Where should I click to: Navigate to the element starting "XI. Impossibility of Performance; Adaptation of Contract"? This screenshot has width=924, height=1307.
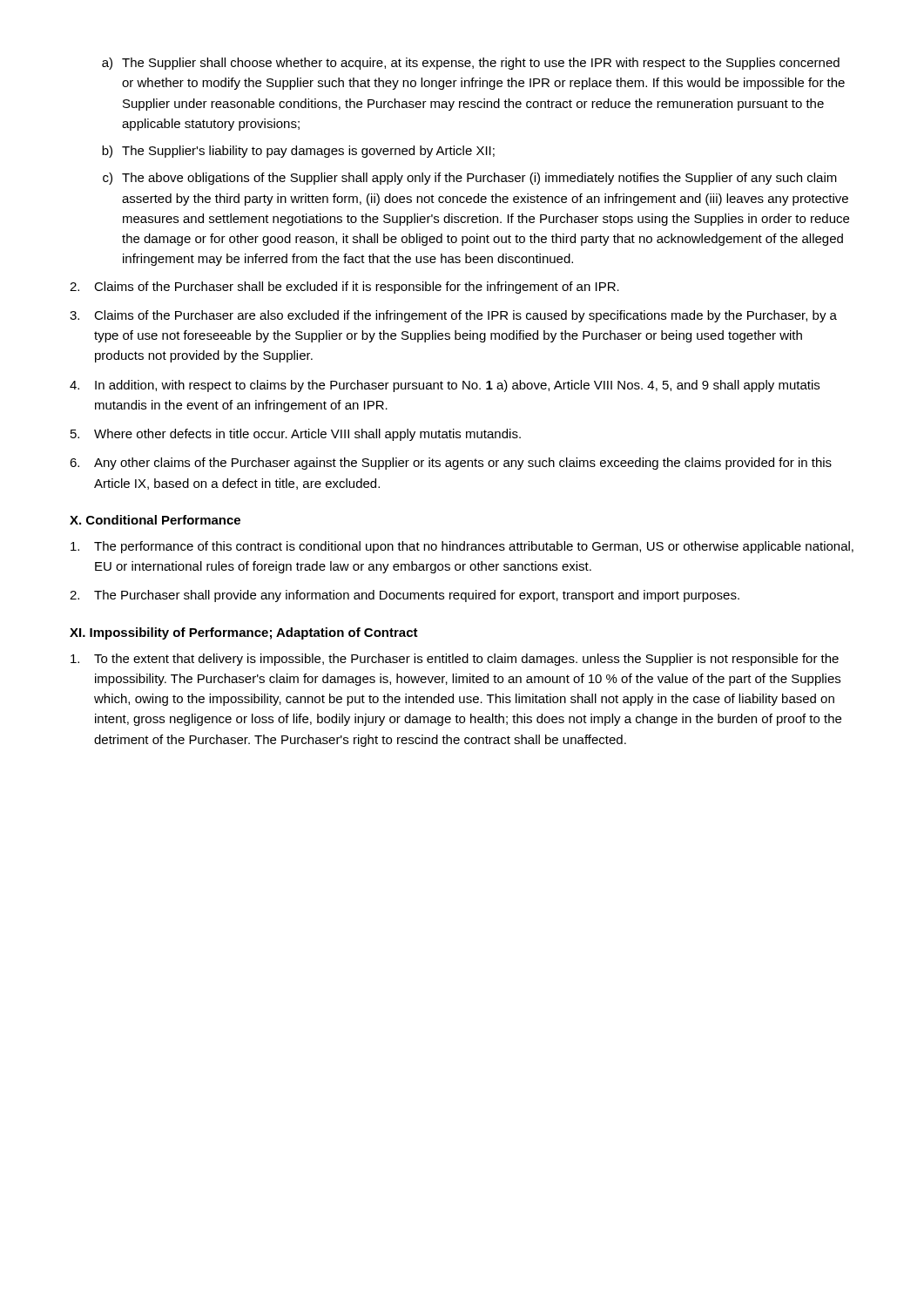coord(244,632)
